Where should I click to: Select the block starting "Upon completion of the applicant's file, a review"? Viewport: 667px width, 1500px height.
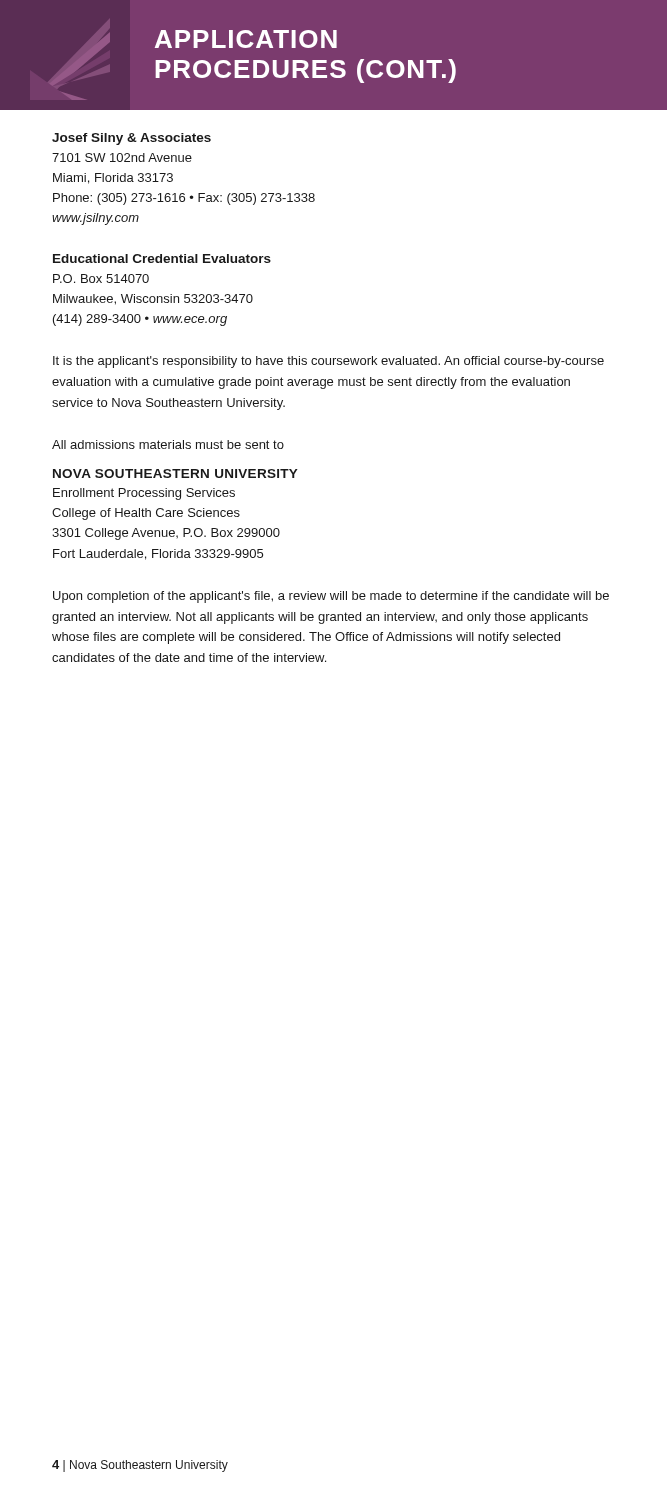(x=331, y=626)
